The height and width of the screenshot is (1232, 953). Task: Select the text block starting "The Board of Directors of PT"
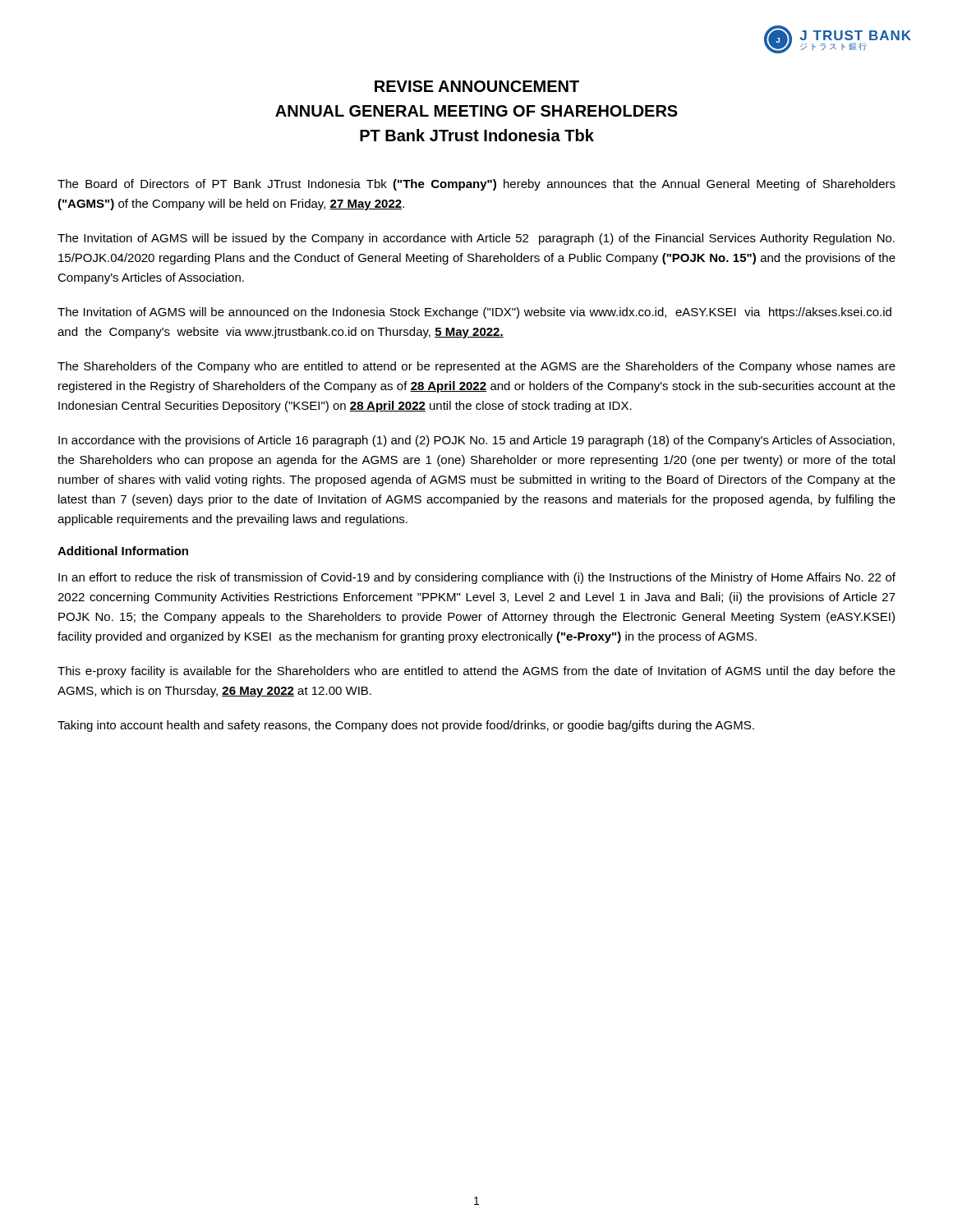476,194
